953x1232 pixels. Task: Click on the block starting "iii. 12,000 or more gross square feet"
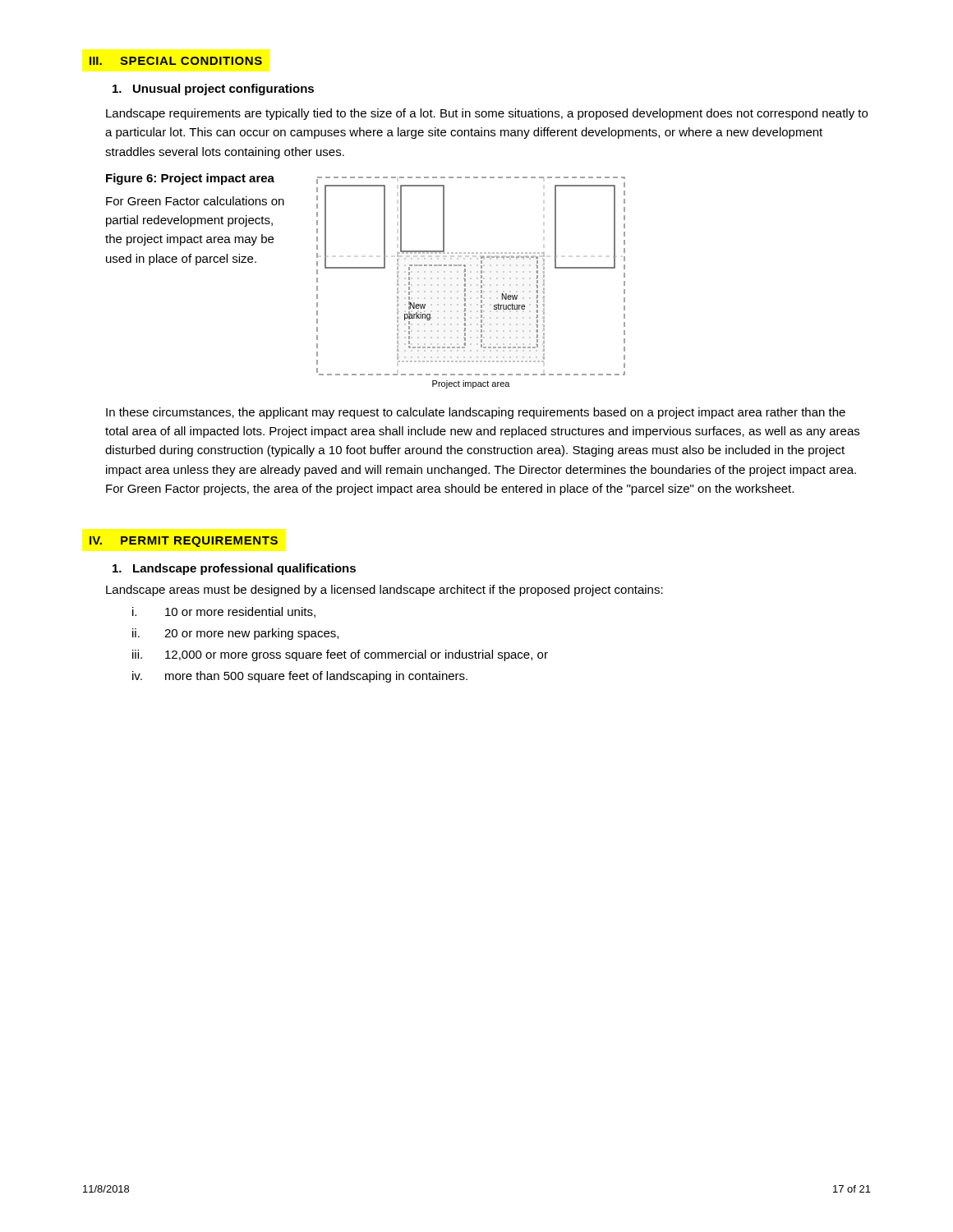501,655
